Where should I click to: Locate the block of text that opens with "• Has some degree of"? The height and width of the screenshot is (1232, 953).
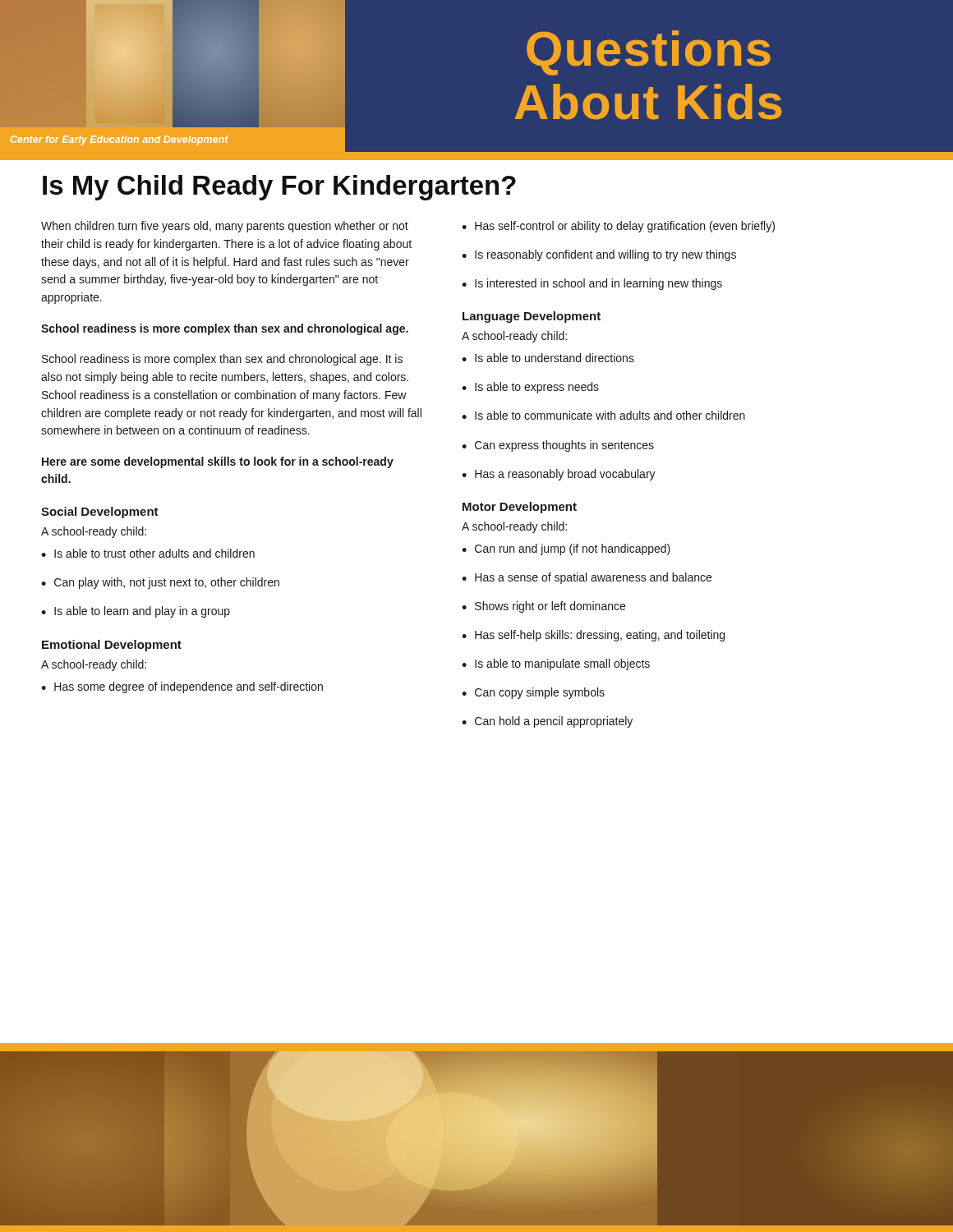click(x=182, y=688)
